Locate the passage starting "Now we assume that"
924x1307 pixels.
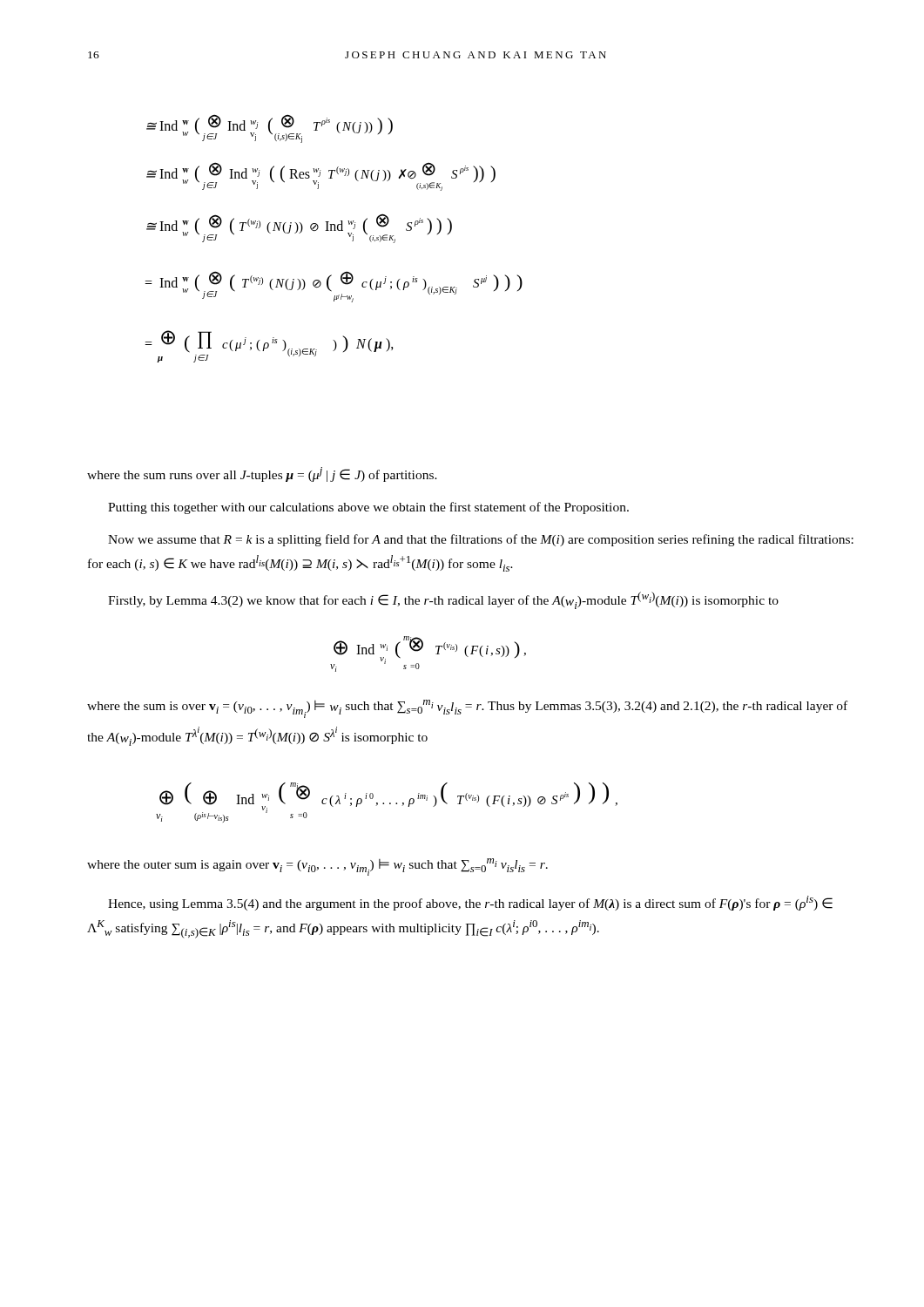(471, 553)
